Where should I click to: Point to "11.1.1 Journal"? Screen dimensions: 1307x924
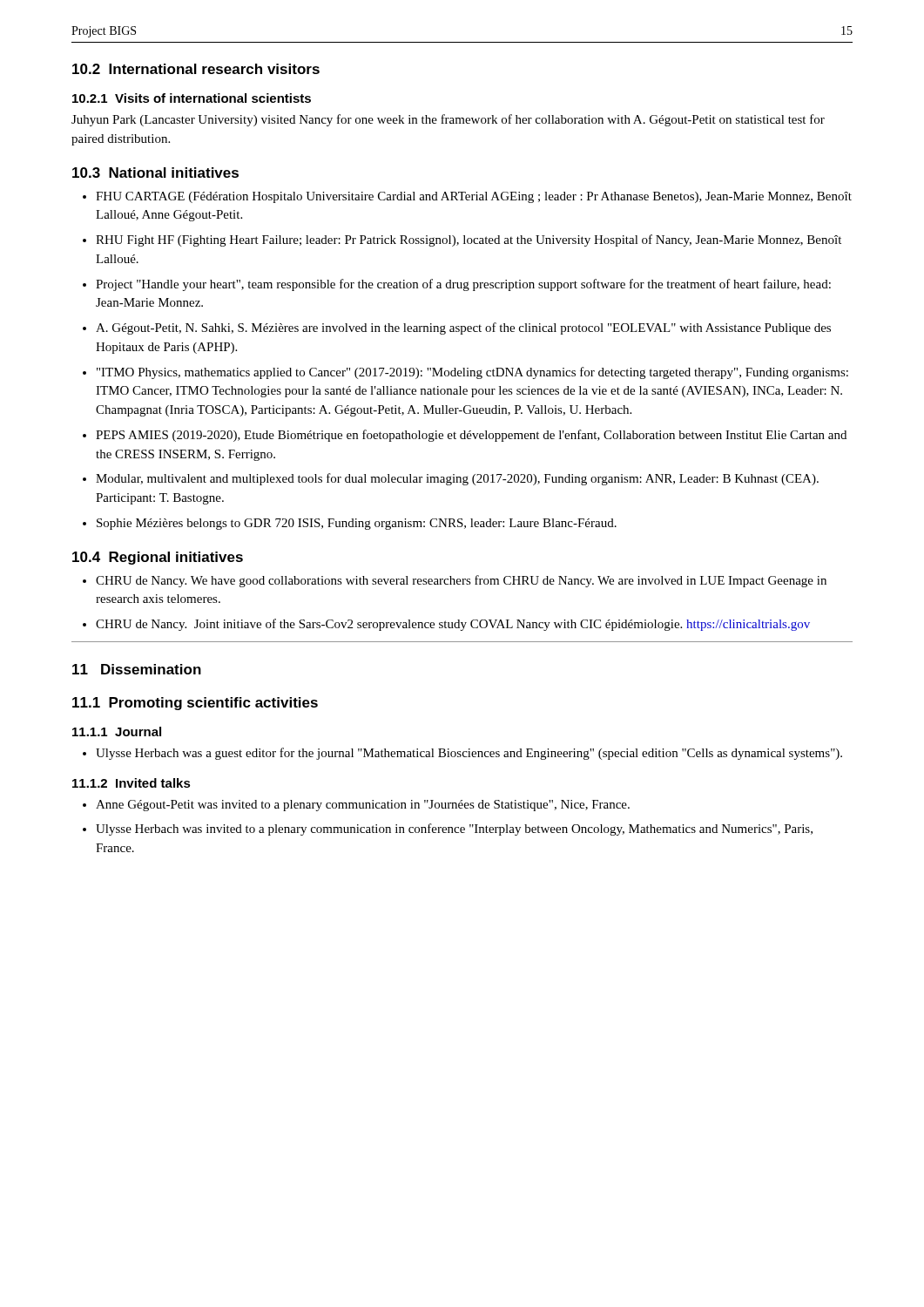click(x=117, y=731)
